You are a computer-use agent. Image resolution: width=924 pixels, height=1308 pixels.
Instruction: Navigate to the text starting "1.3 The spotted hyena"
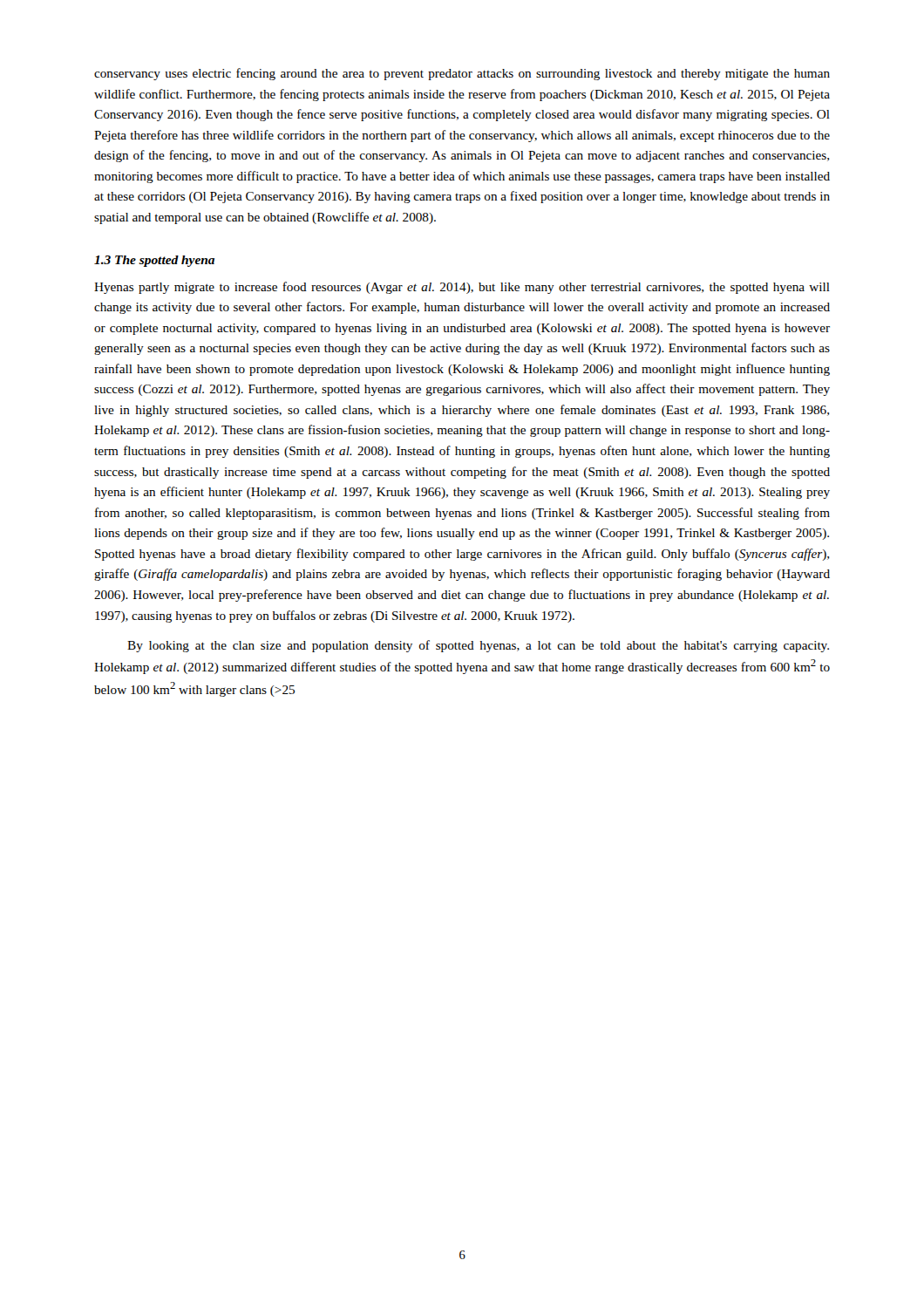click(x=155, y=259)
